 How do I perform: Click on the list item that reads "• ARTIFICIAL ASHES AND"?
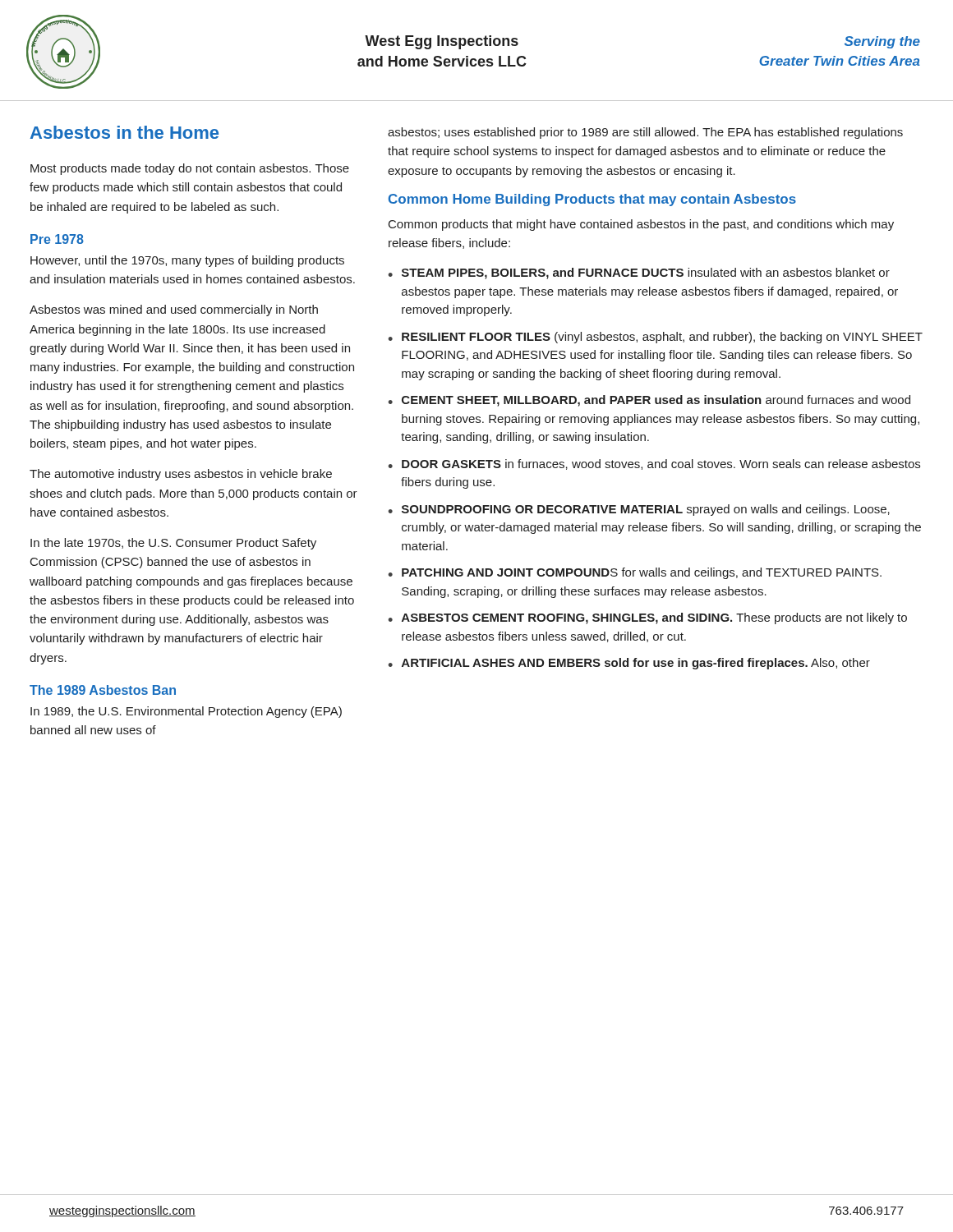point(656,665)
